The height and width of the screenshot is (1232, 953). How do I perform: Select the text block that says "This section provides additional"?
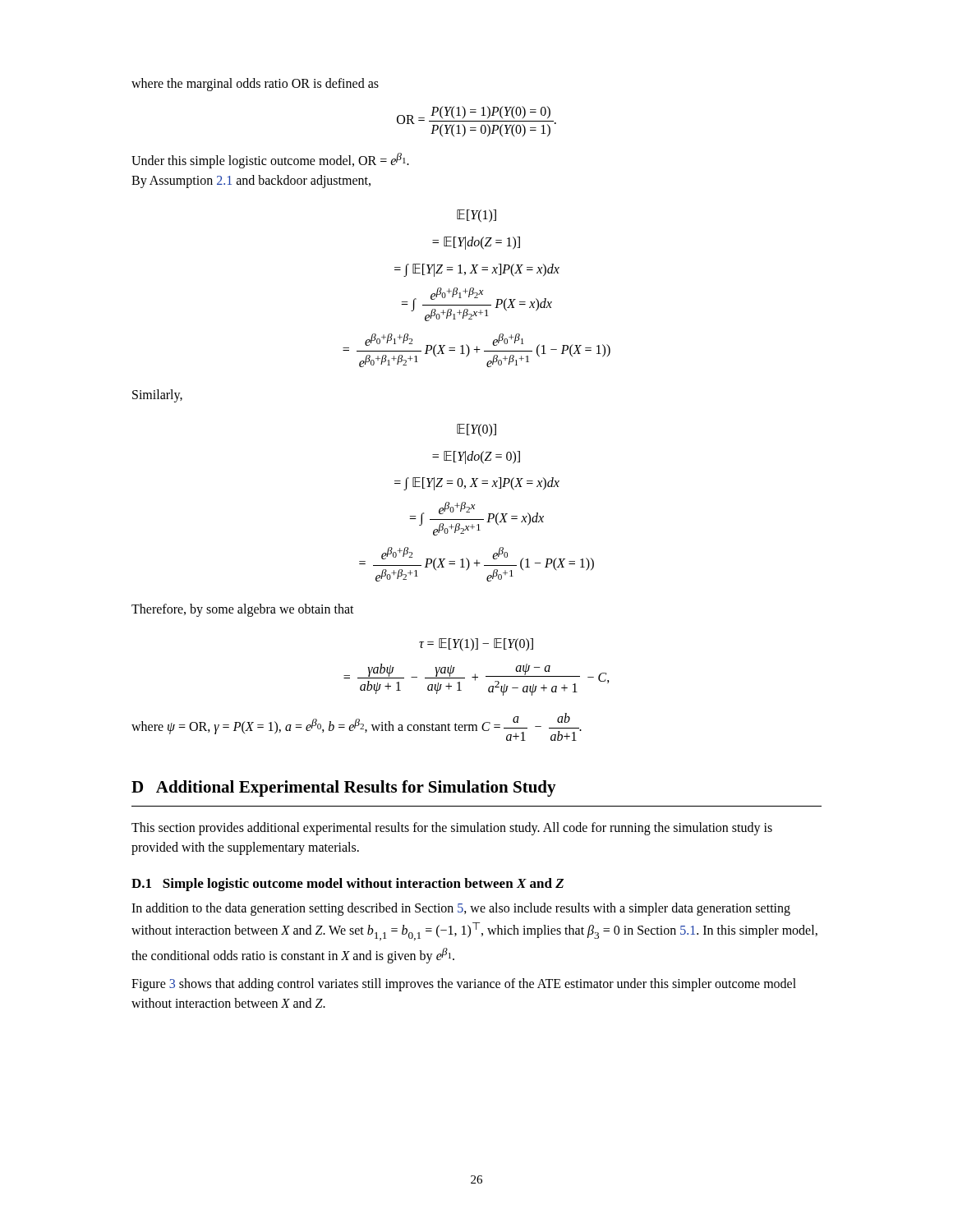point(452,837)
